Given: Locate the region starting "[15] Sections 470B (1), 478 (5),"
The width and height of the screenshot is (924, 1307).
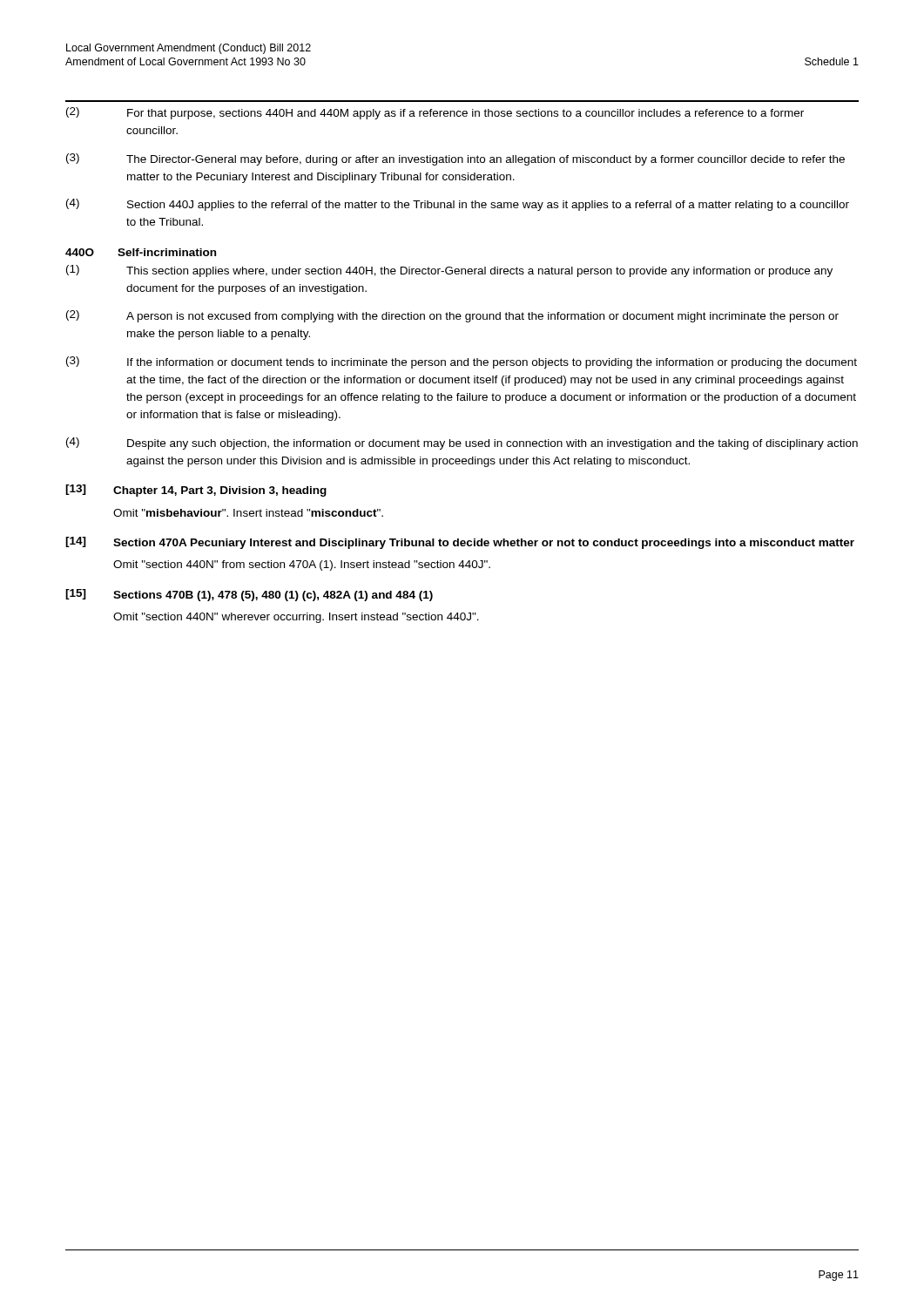Looking at the screenshot, I should pyautogui.click(x=462, y=606).
